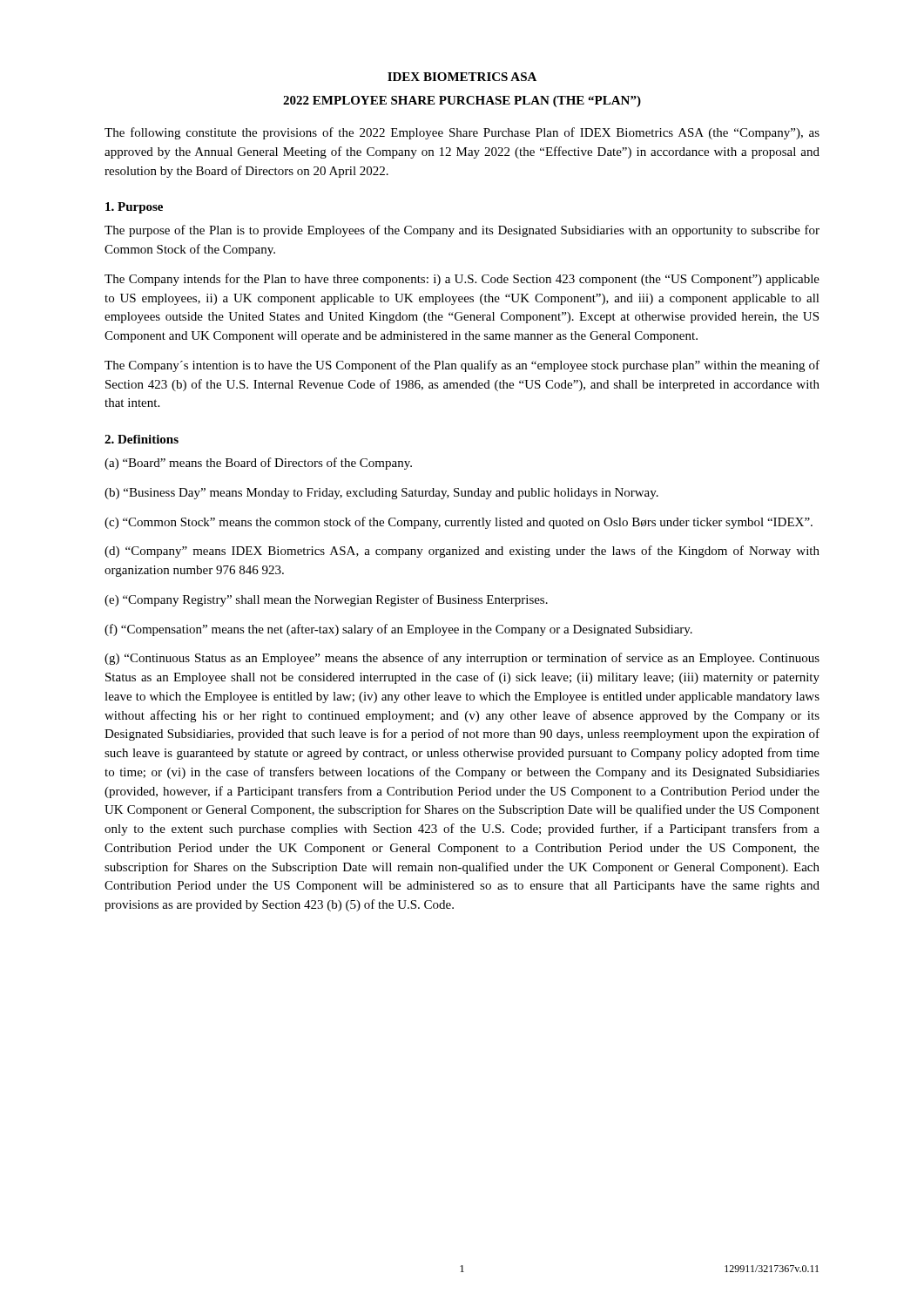
Task: Point to the text block starting "(d) “Company” means IDEX"
Action: (462, 560)
